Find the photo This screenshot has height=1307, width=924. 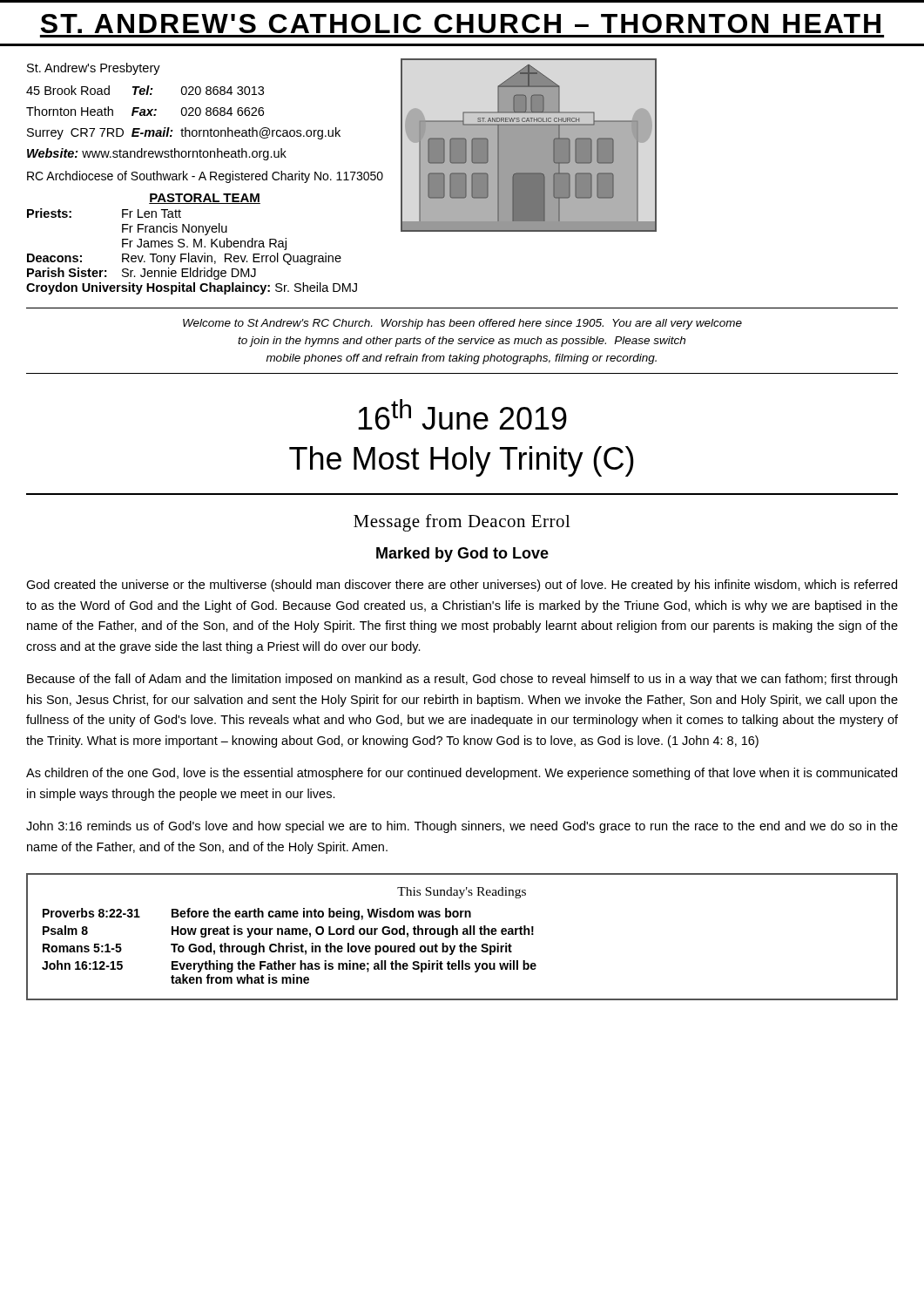coord(529,145)
